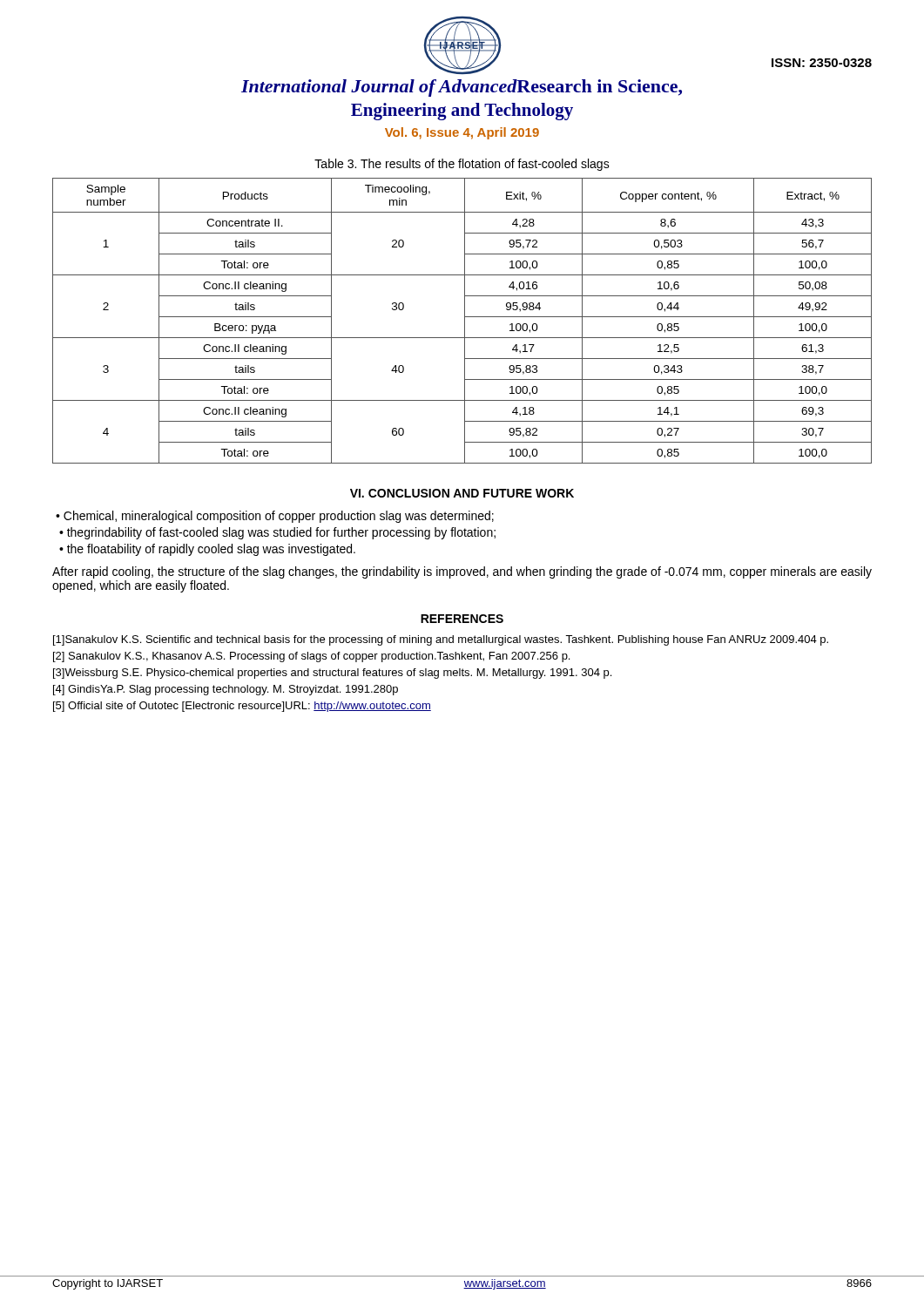Find the block starting "• the floatability of rapidly"

(206, 549)
